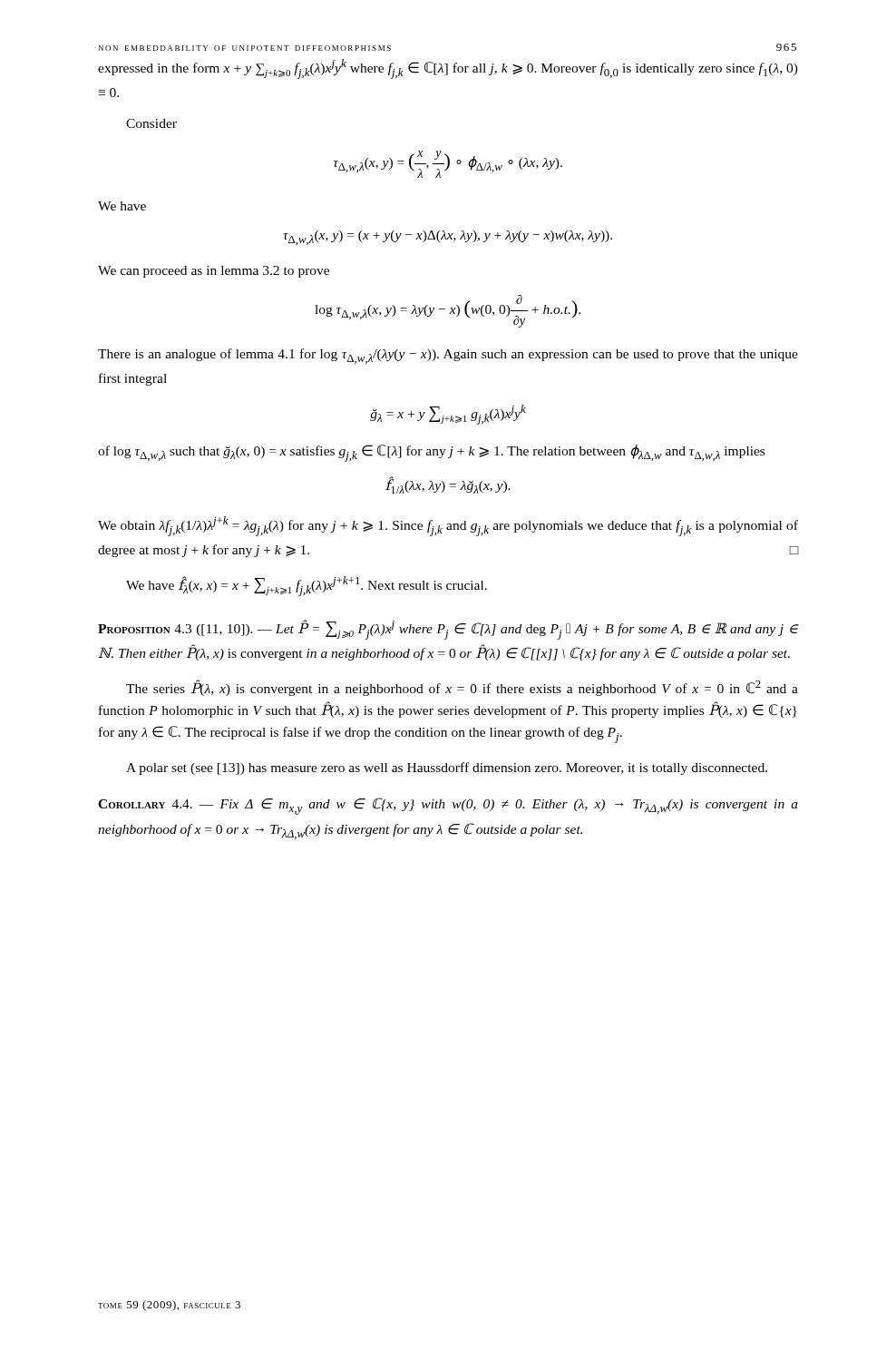The height and width of the screenshot is (1361, 896).
Task: Select the block starting "We can proceed as in lemma 3.2"
Action: 214,270
